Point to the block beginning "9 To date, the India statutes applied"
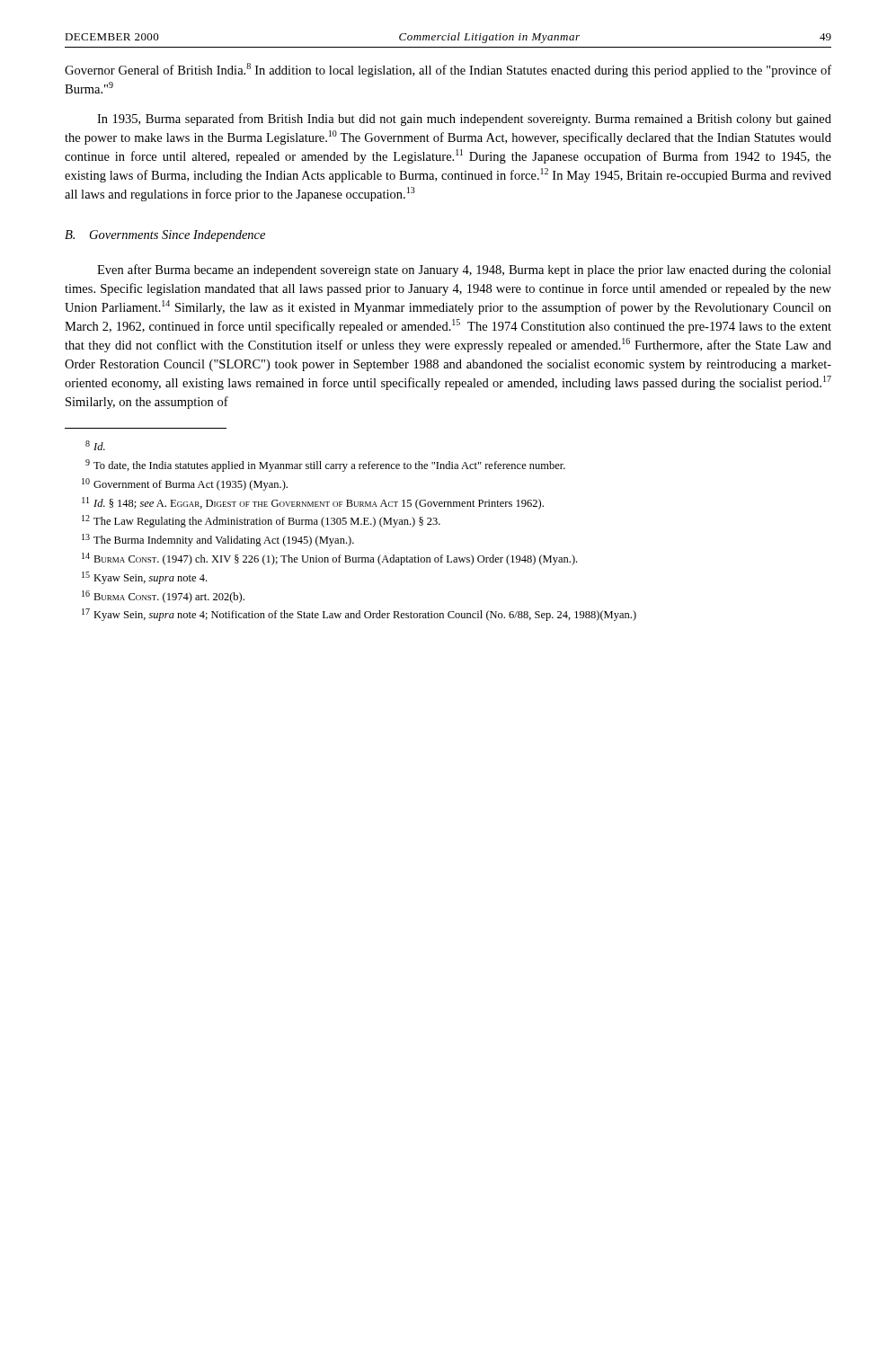 tap(448, 466)
